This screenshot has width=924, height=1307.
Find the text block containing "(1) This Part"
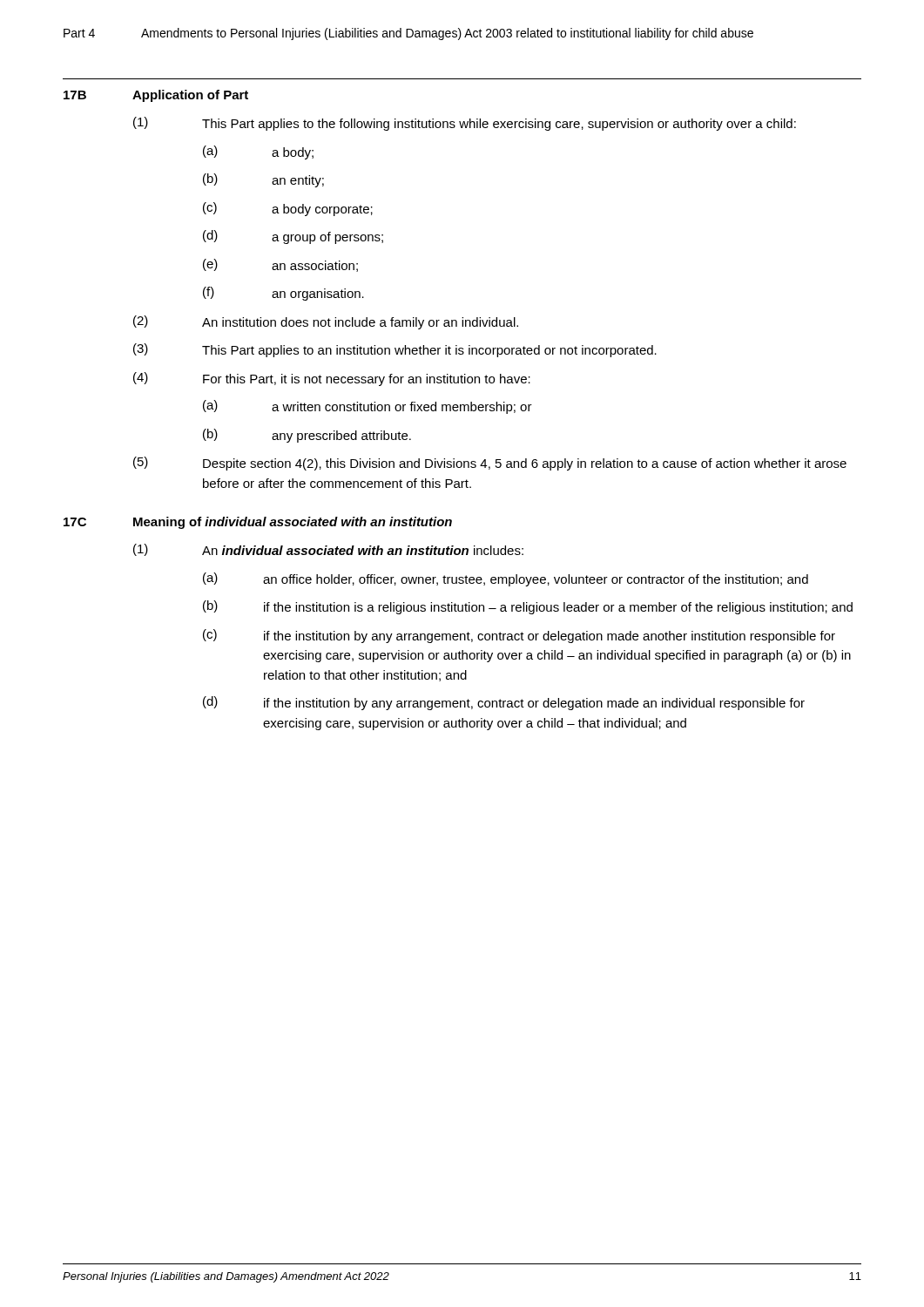pyautogui.click(x=462, y=124)
